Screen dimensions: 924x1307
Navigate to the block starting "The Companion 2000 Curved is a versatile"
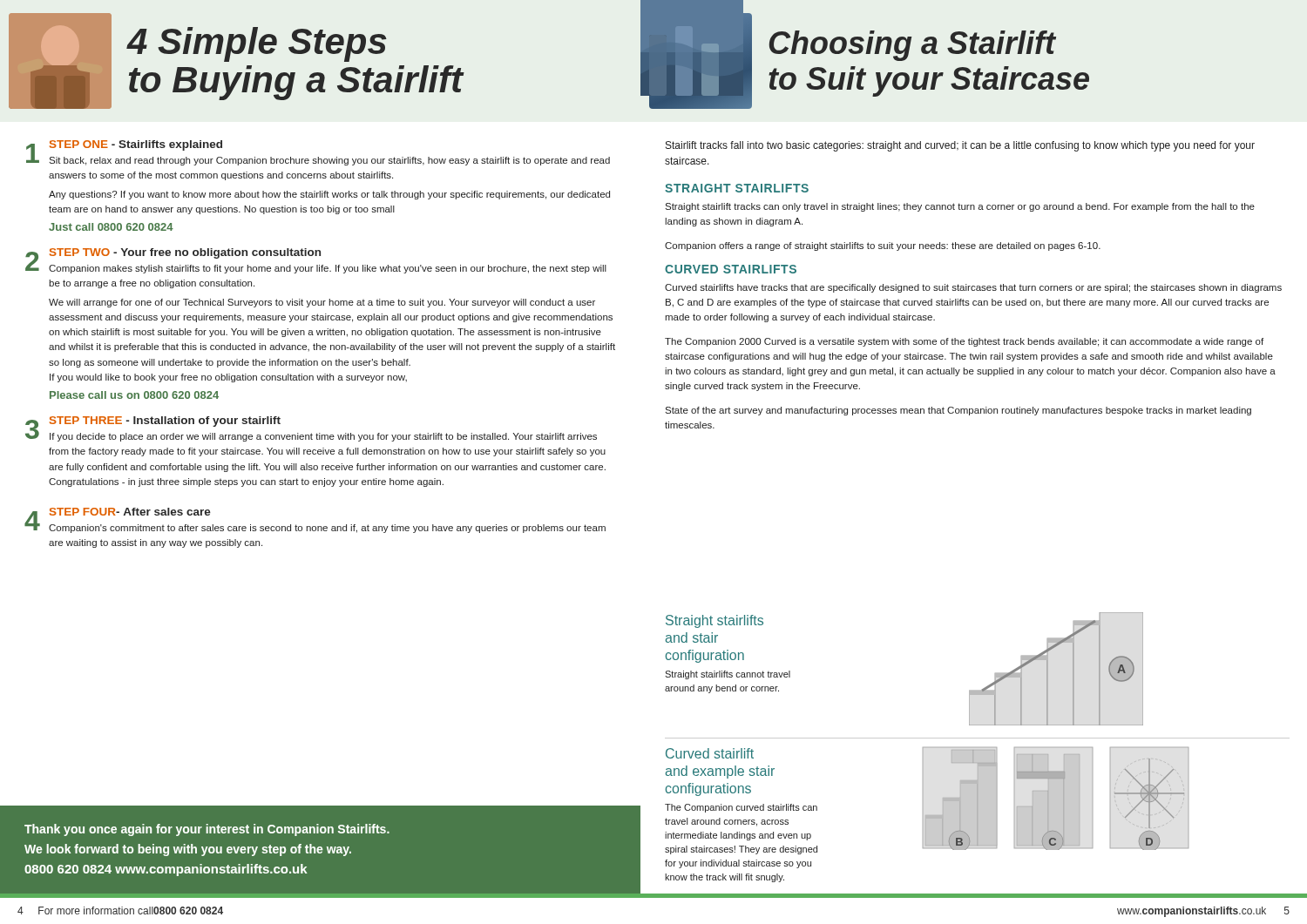pos(970,363)
